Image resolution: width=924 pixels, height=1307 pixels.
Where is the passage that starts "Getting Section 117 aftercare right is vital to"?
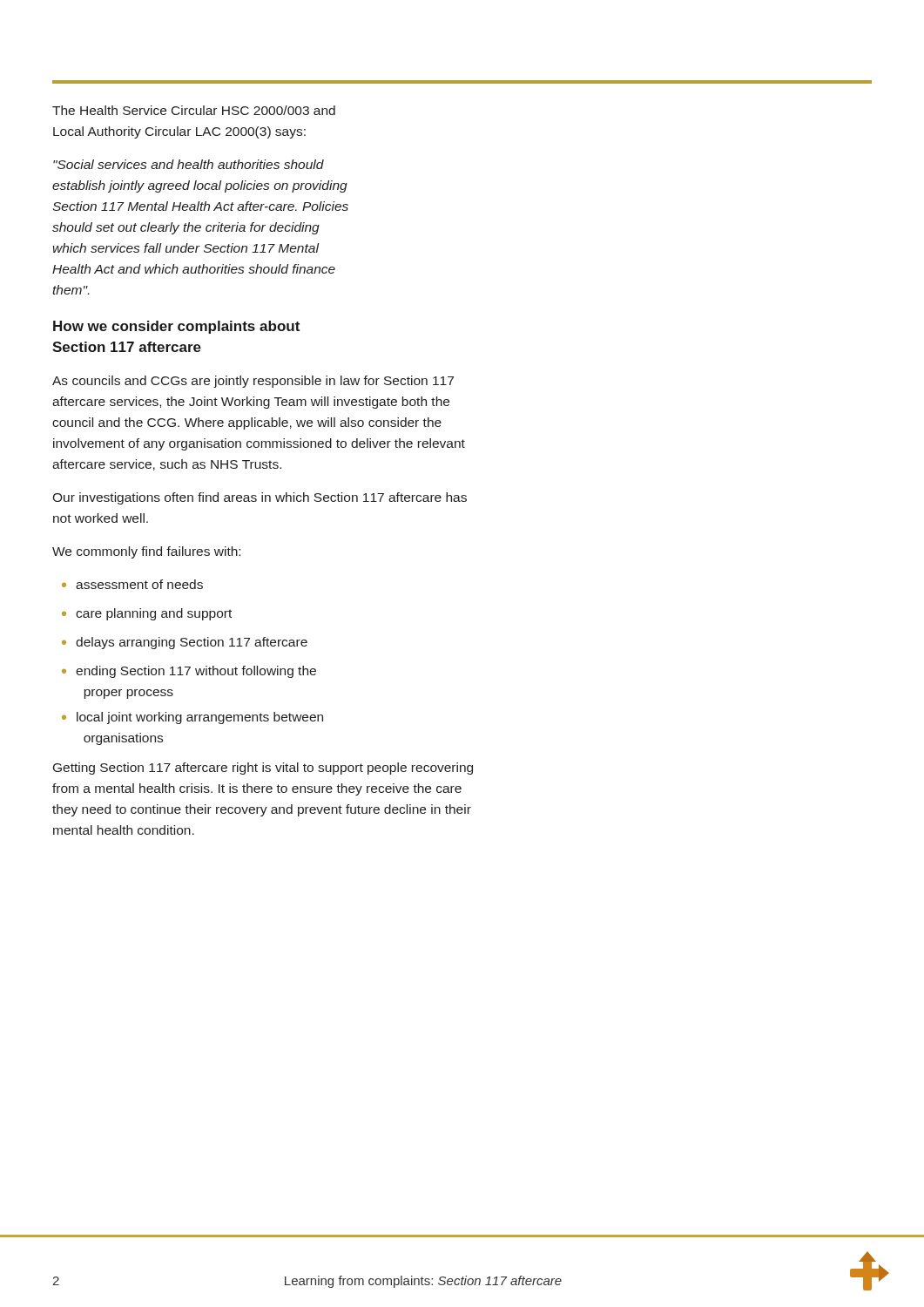(x=263, y=799)
